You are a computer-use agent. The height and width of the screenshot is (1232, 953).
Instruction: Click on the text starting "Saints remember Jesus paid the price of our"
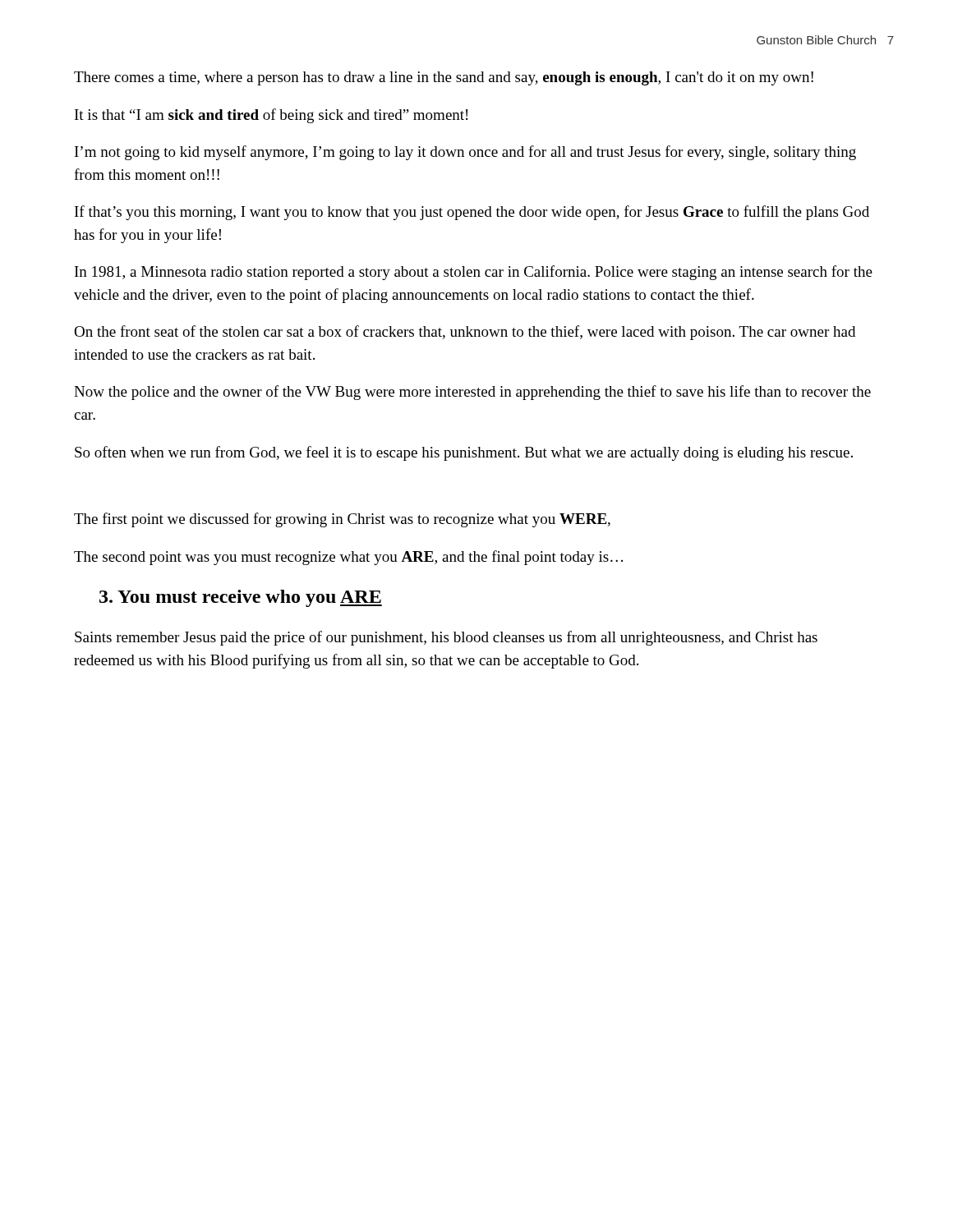446,648
